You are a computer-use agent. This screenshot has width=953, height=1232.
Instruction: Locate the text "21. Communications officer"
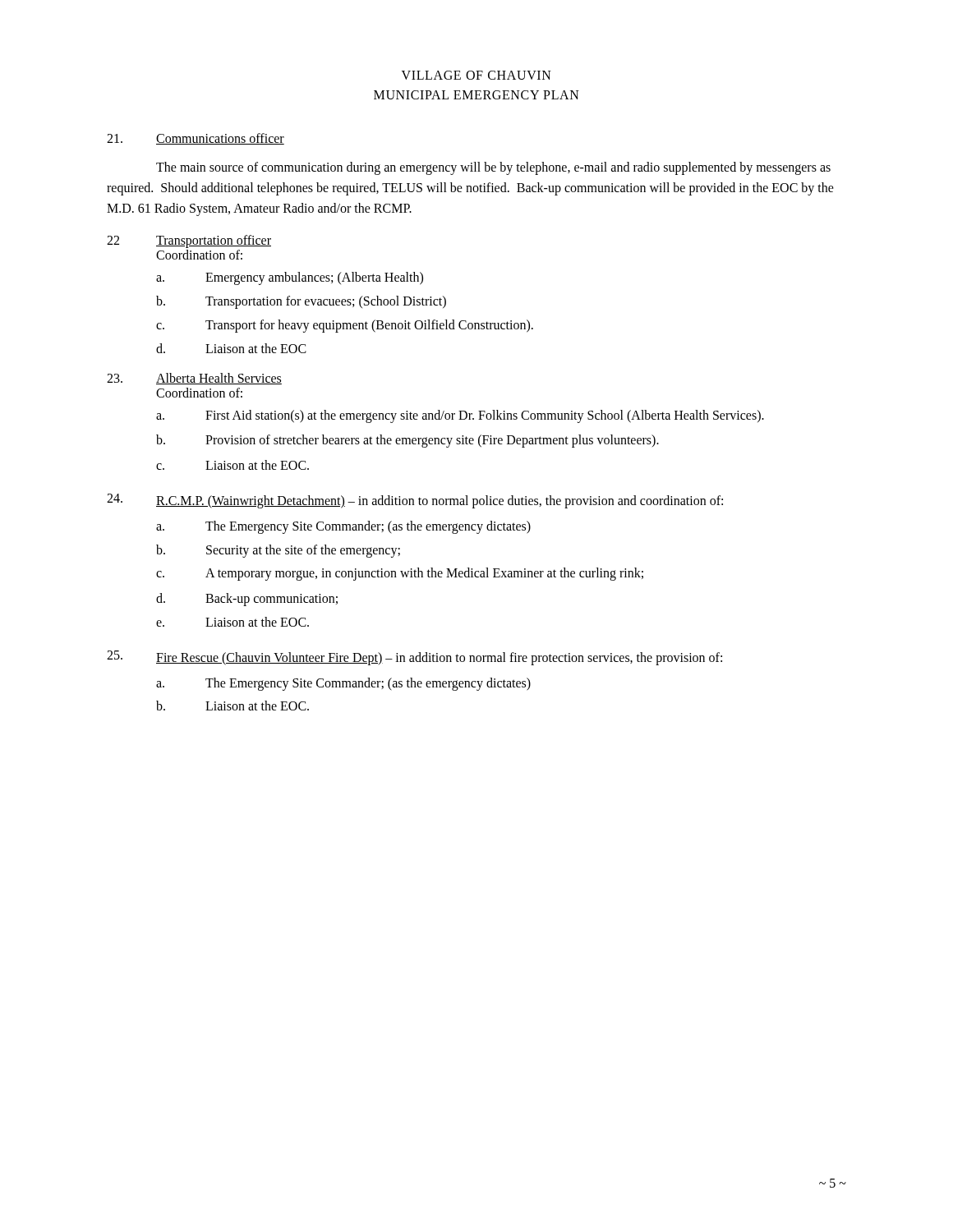coord(195,139)
